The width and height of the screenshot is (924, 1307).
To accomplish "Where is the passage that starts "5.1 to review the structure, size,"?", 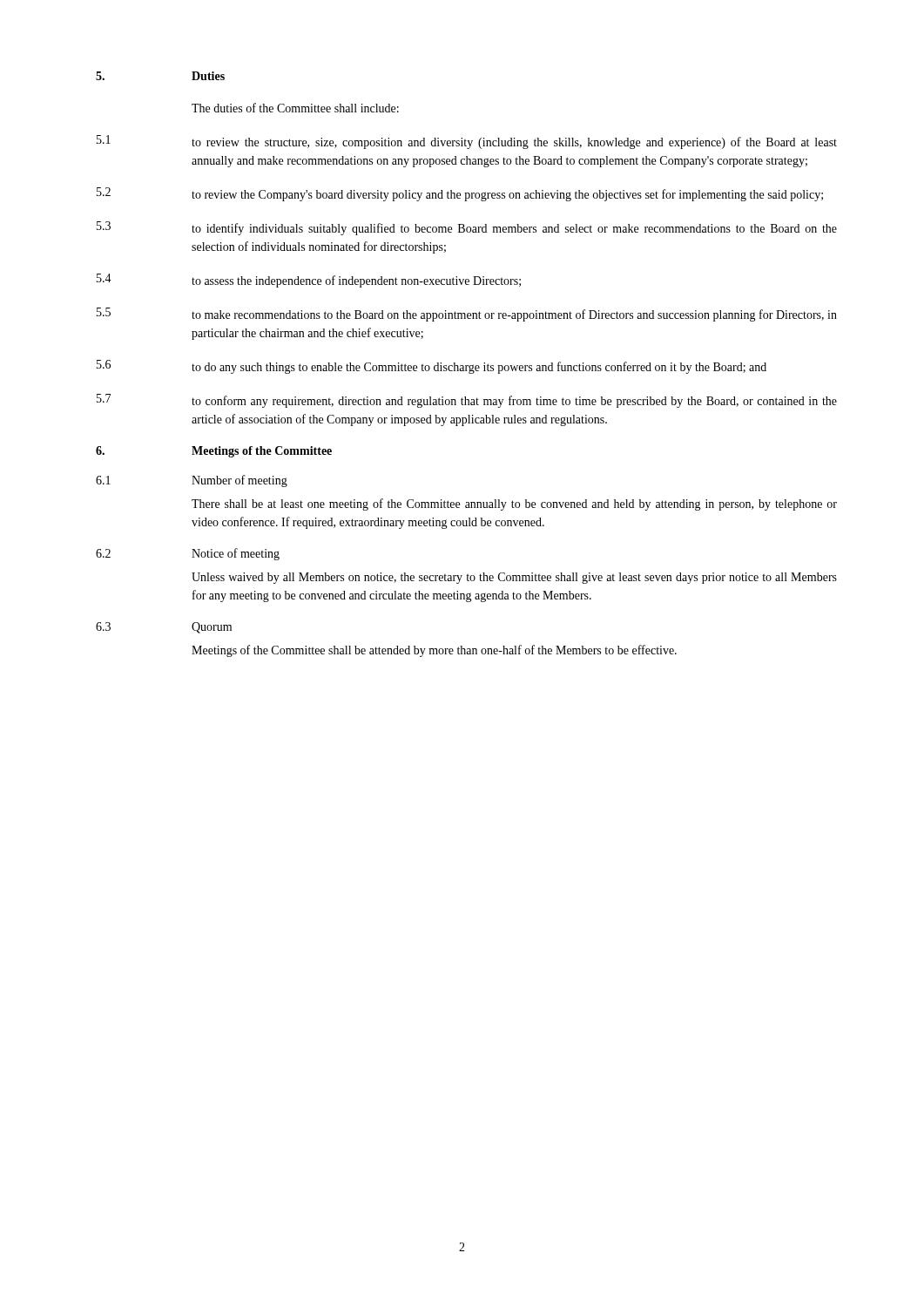I will [466, 152].
